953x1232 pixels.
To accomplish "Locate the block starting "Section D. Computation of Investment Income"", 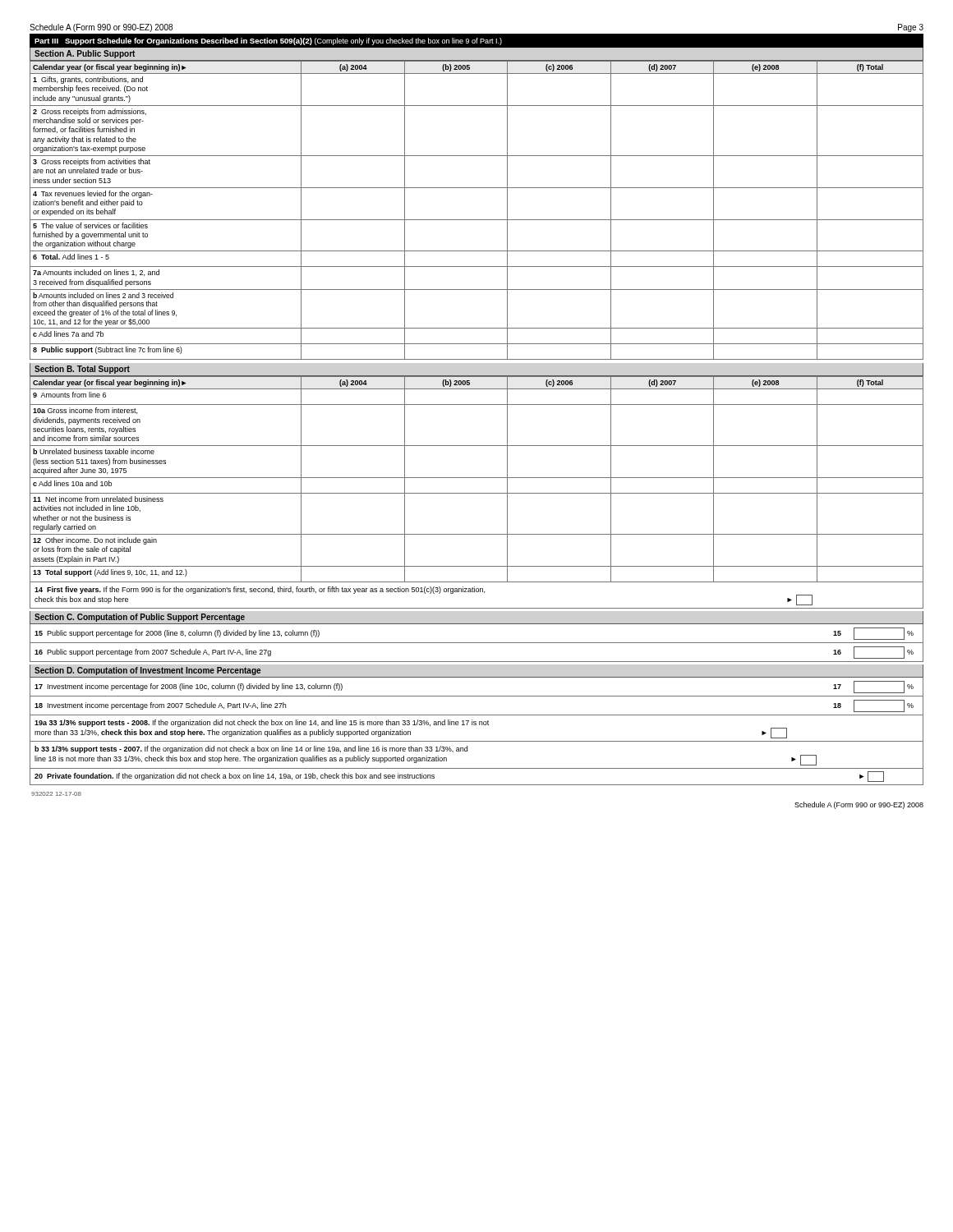I will [x=148, y=671].
